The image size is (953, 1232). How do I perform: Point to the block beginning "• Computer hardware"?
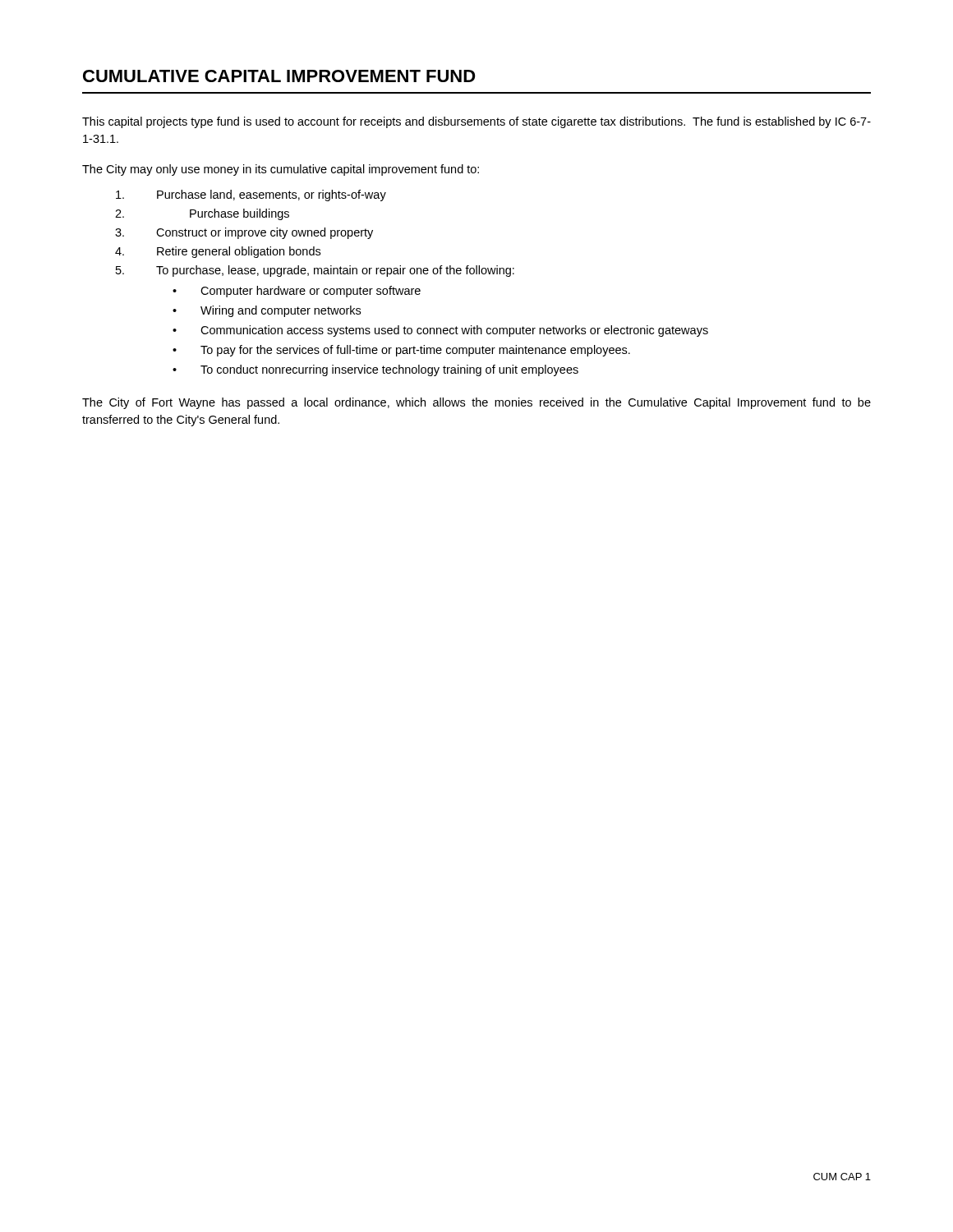coord(297,292)
